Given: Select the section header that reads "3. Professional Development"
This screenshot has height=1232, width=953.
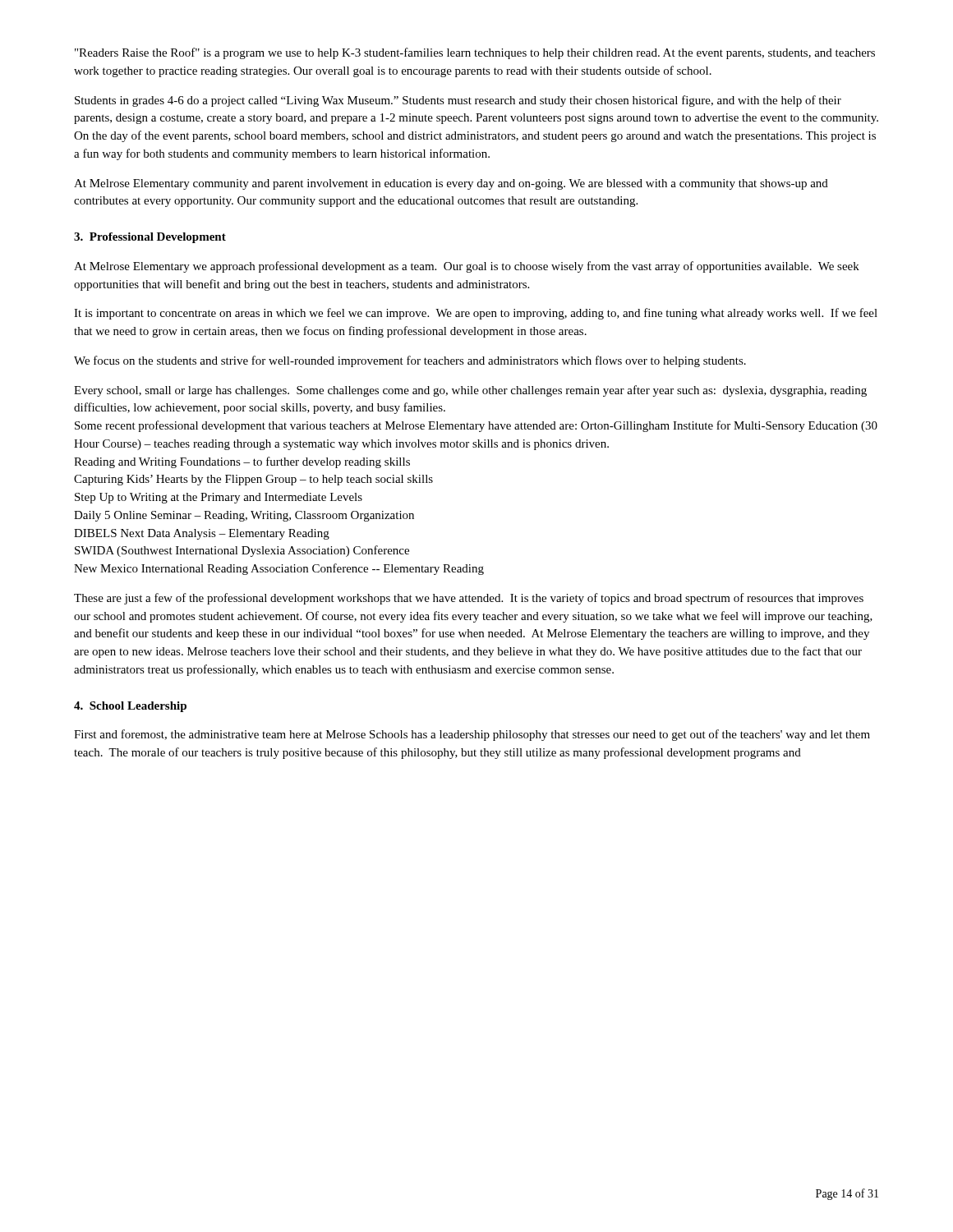Looking at the screenshot, I should [150, 237].
